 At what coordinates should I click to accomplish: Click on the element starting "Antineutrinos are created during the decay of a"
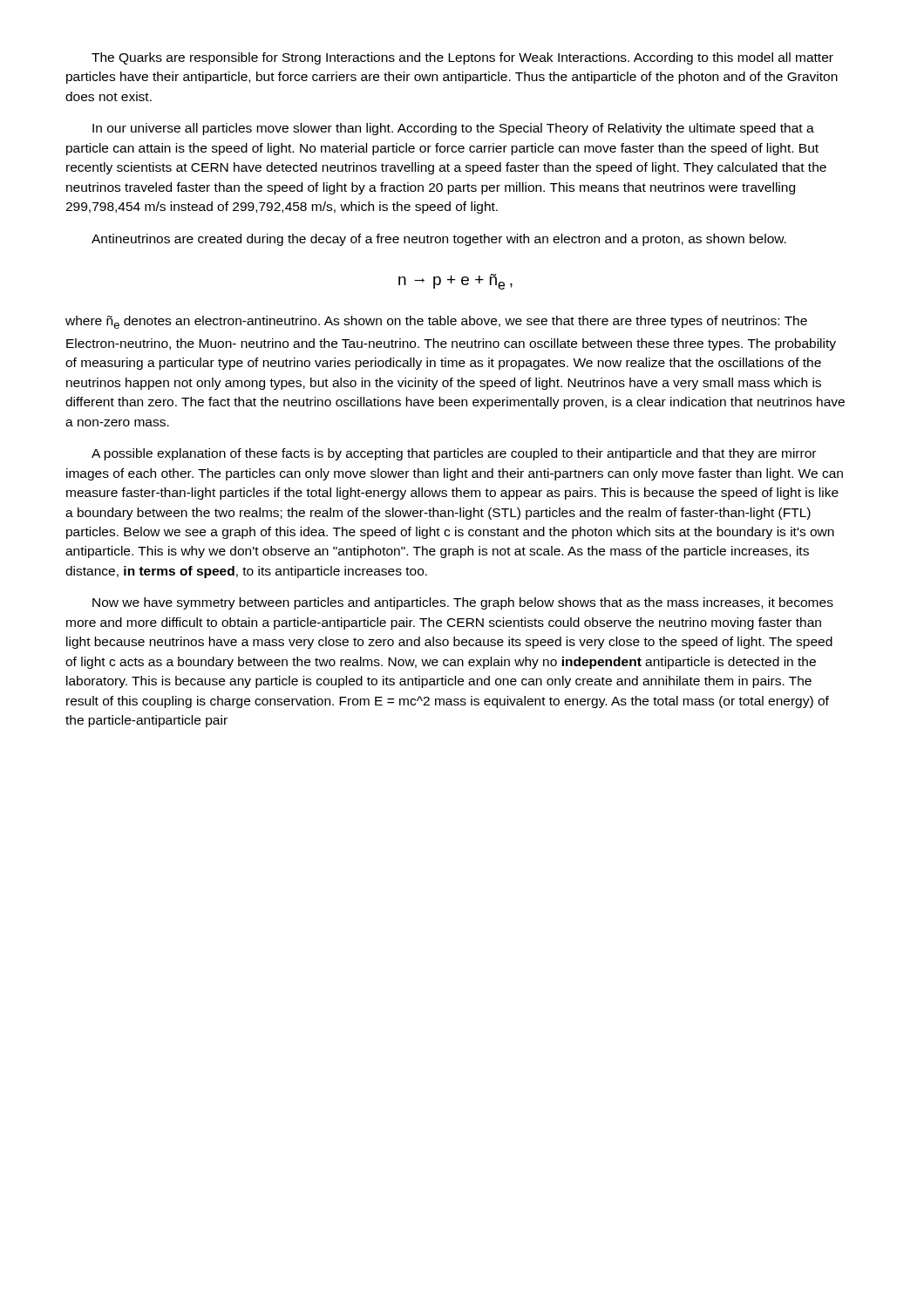(439, 238)
